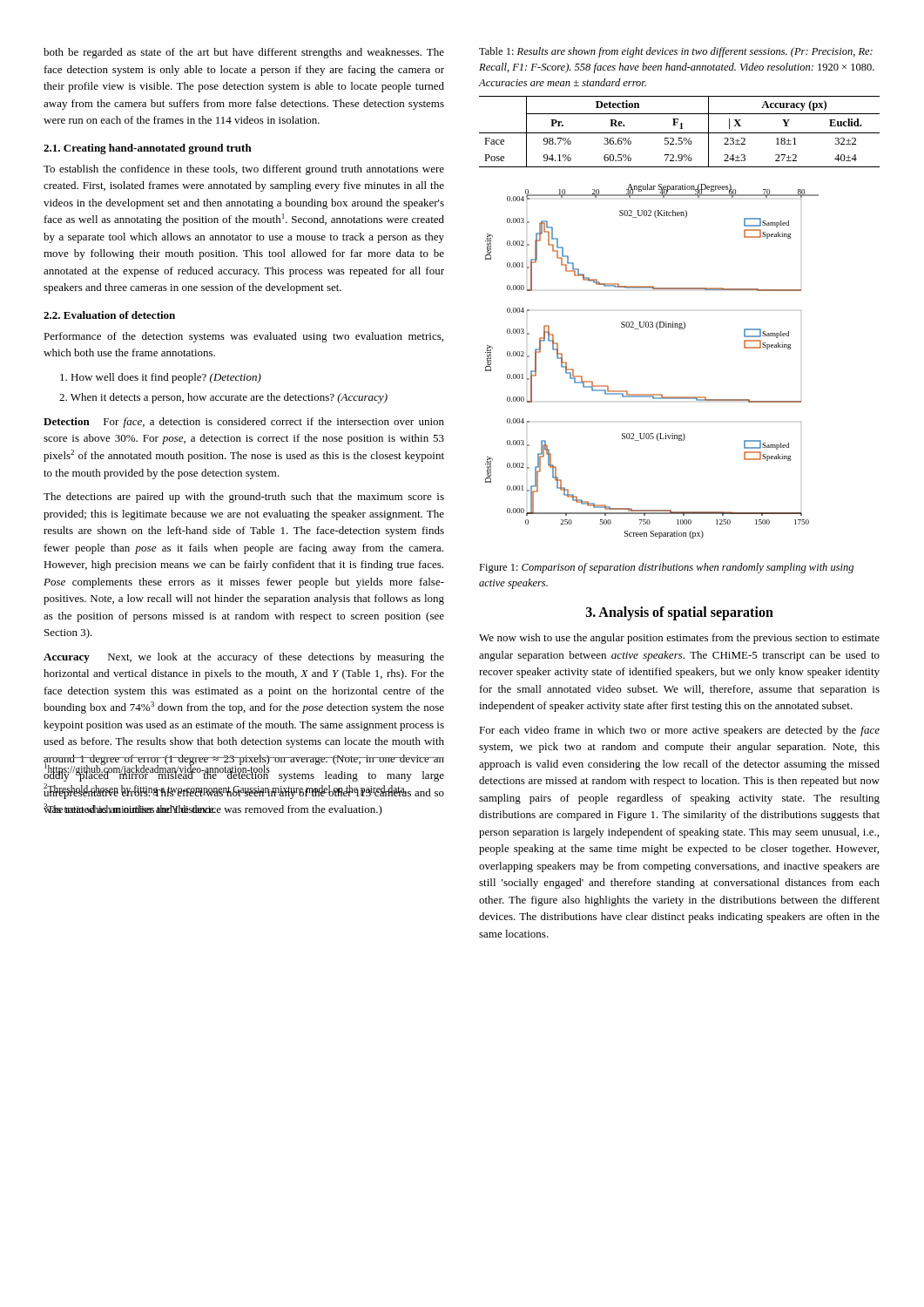Image resolution: width=924 pixels, height=1307 pixels.
Task: Locate the block of text that opens with "To establish the confidence in these tools, two"
Action: (x=244, y=228)
